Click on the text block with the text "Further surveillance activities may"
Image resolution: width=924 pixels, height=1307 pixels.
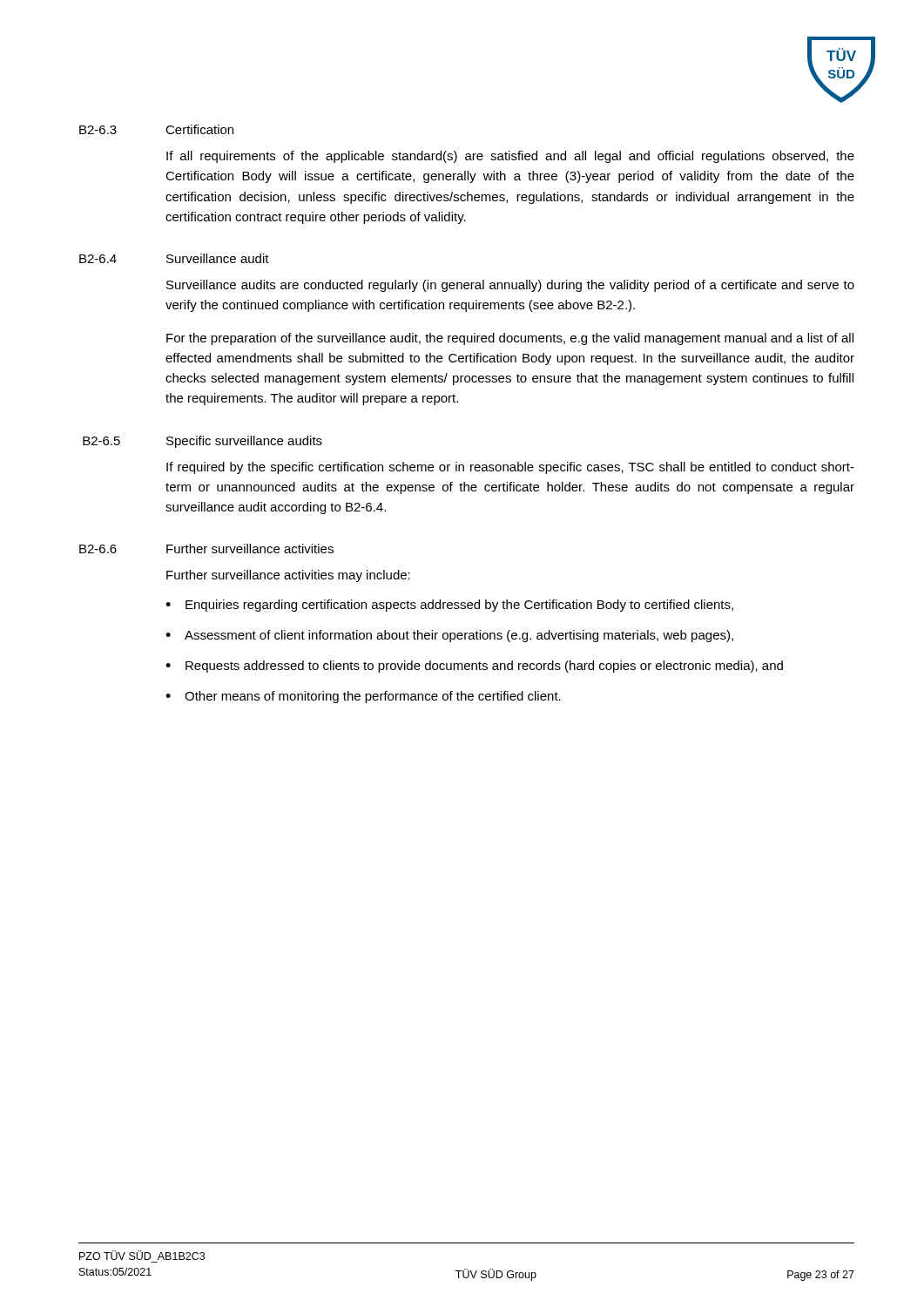click(x=288, y=575)
